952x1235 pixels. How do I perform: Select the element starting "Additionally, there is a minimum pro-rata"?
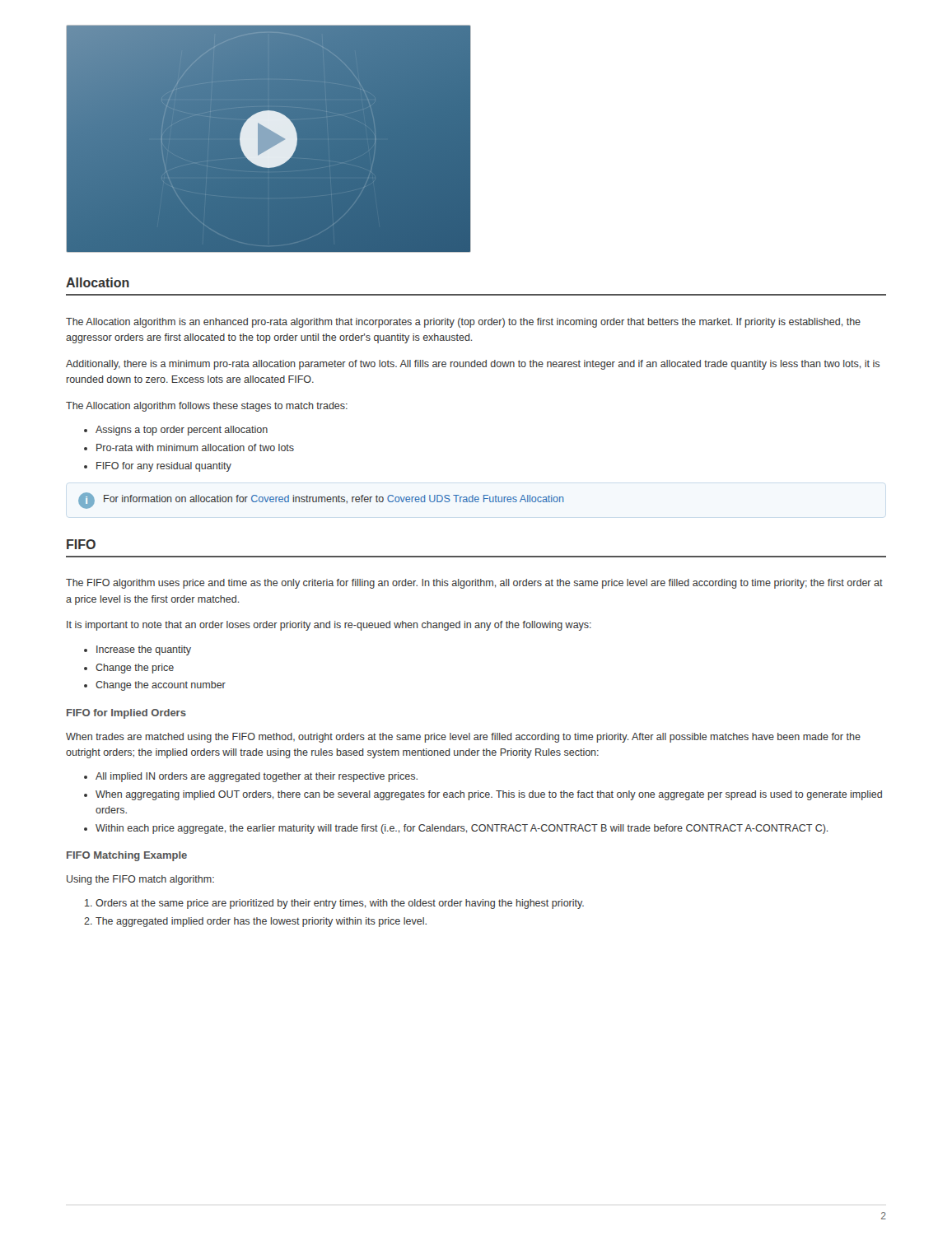coord(476,372)
